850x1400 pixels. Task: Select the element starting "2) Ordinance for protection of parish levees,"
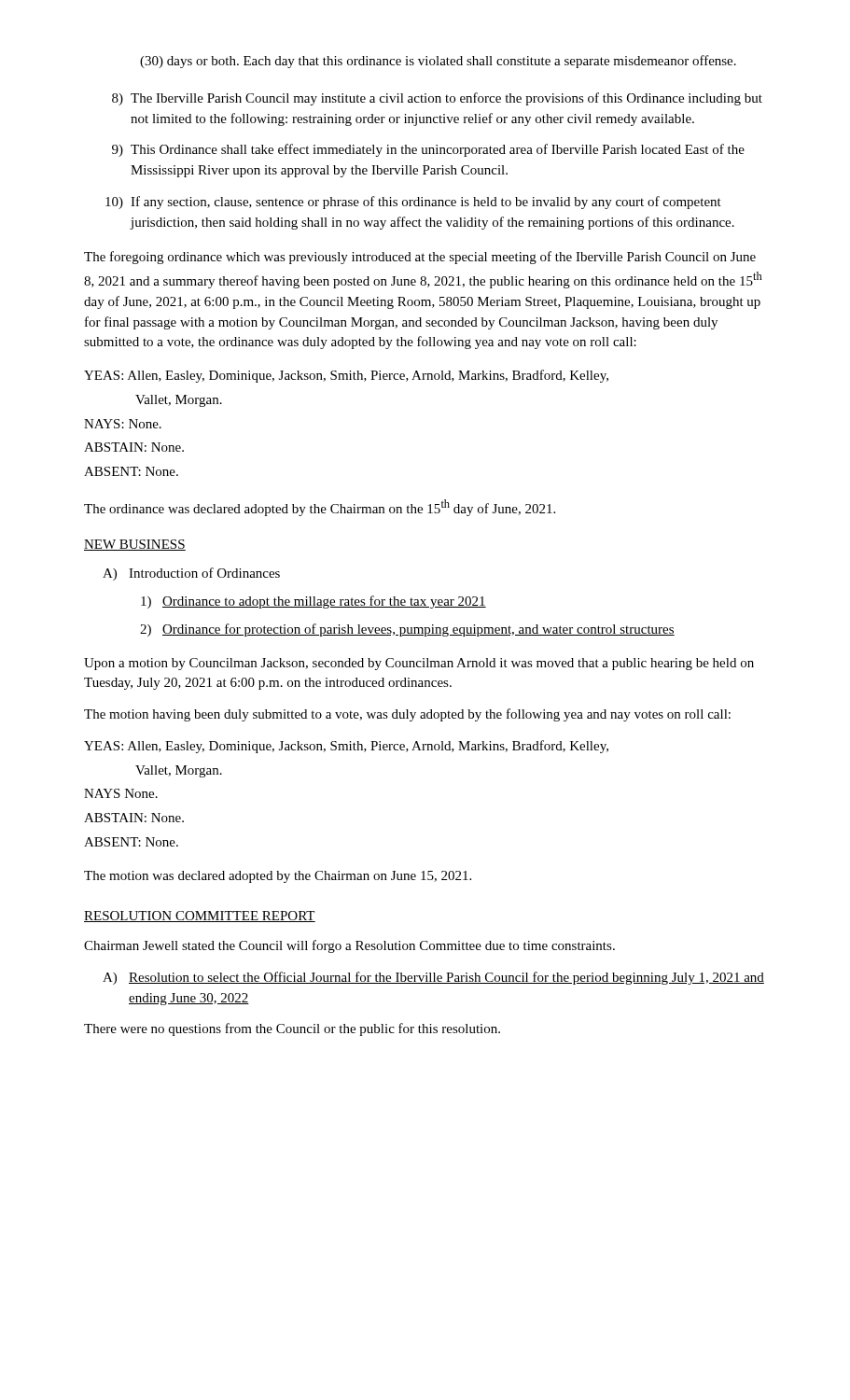tap(453, 630)
